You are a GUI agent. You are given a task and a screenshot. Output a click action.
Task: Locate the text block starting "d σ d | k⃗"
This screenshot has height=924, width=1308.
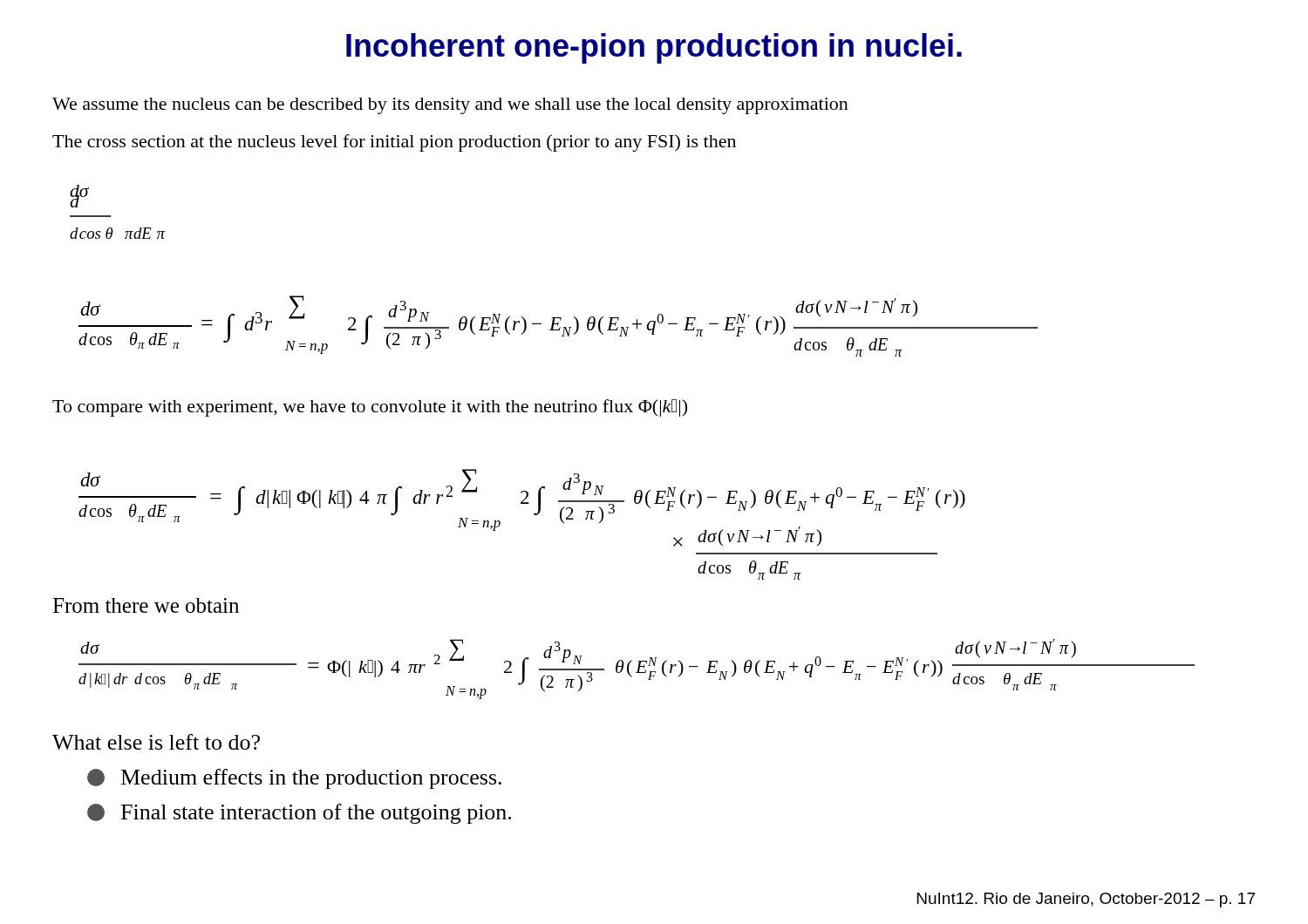coord(667,667)
